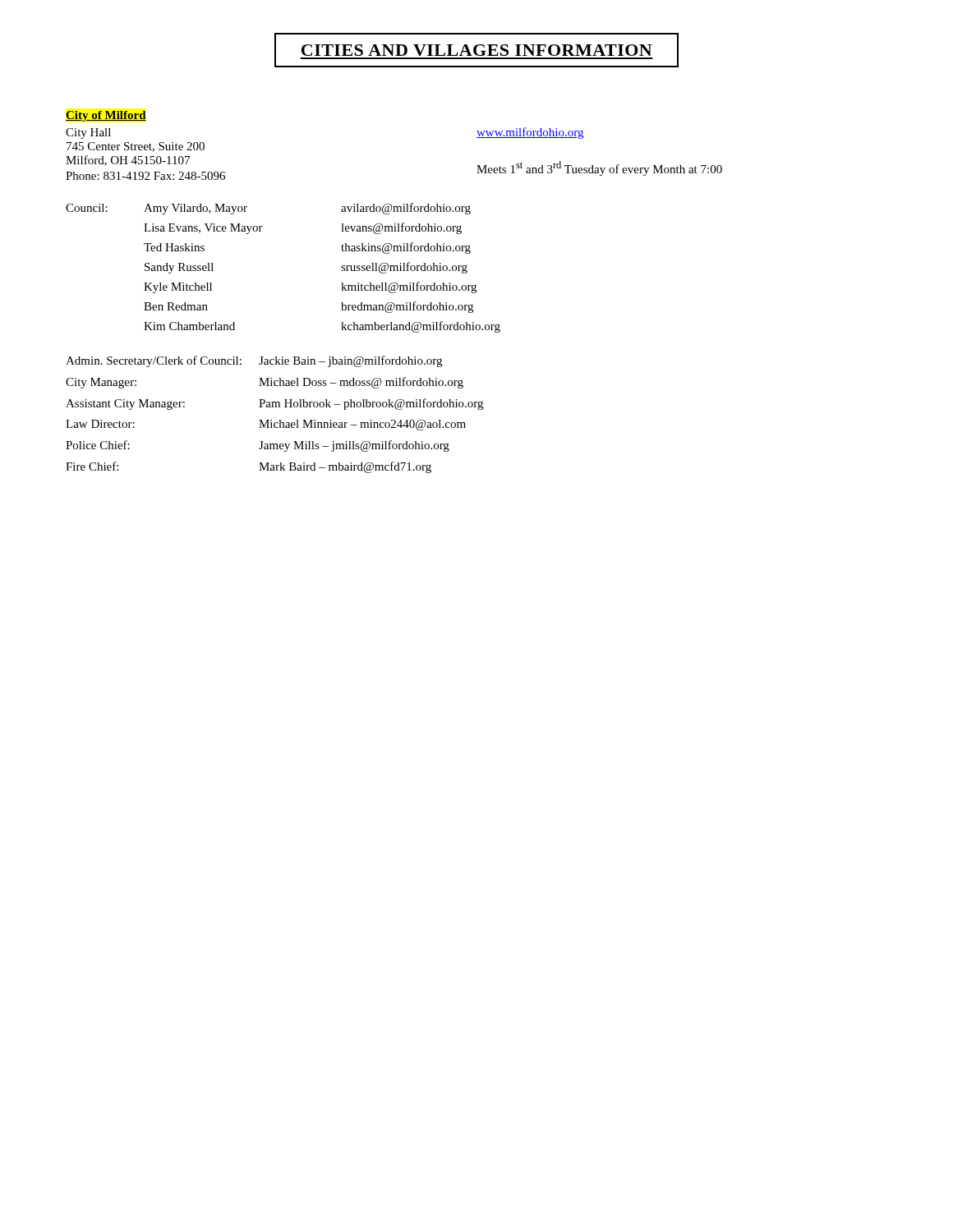Click on the title containing "CITIES AND VILLAGES INFORMATION"

pyautogui.click(x=476, y=50)
